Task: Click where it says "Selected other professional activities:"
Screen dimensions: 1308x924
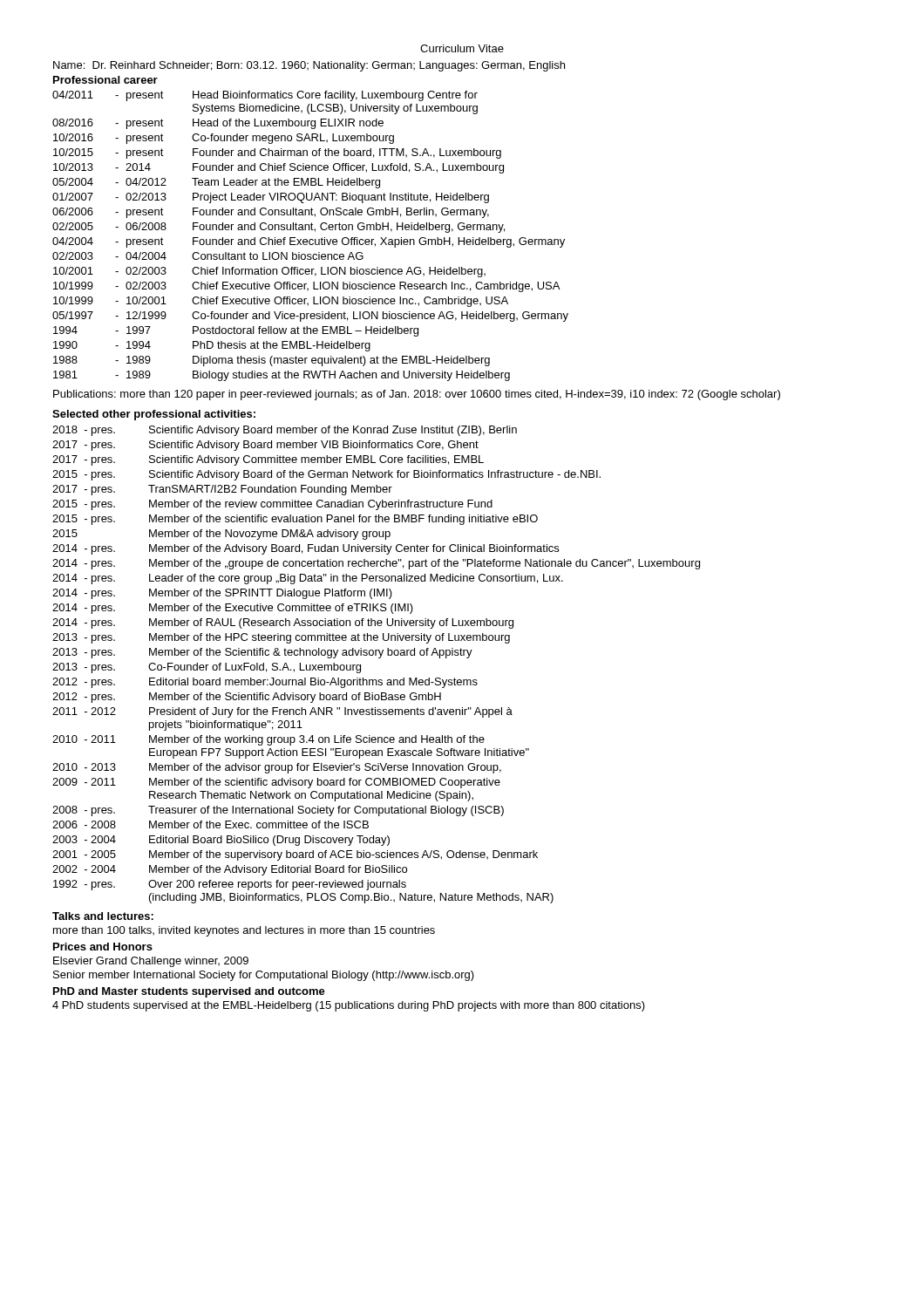Action: (154, 414)
